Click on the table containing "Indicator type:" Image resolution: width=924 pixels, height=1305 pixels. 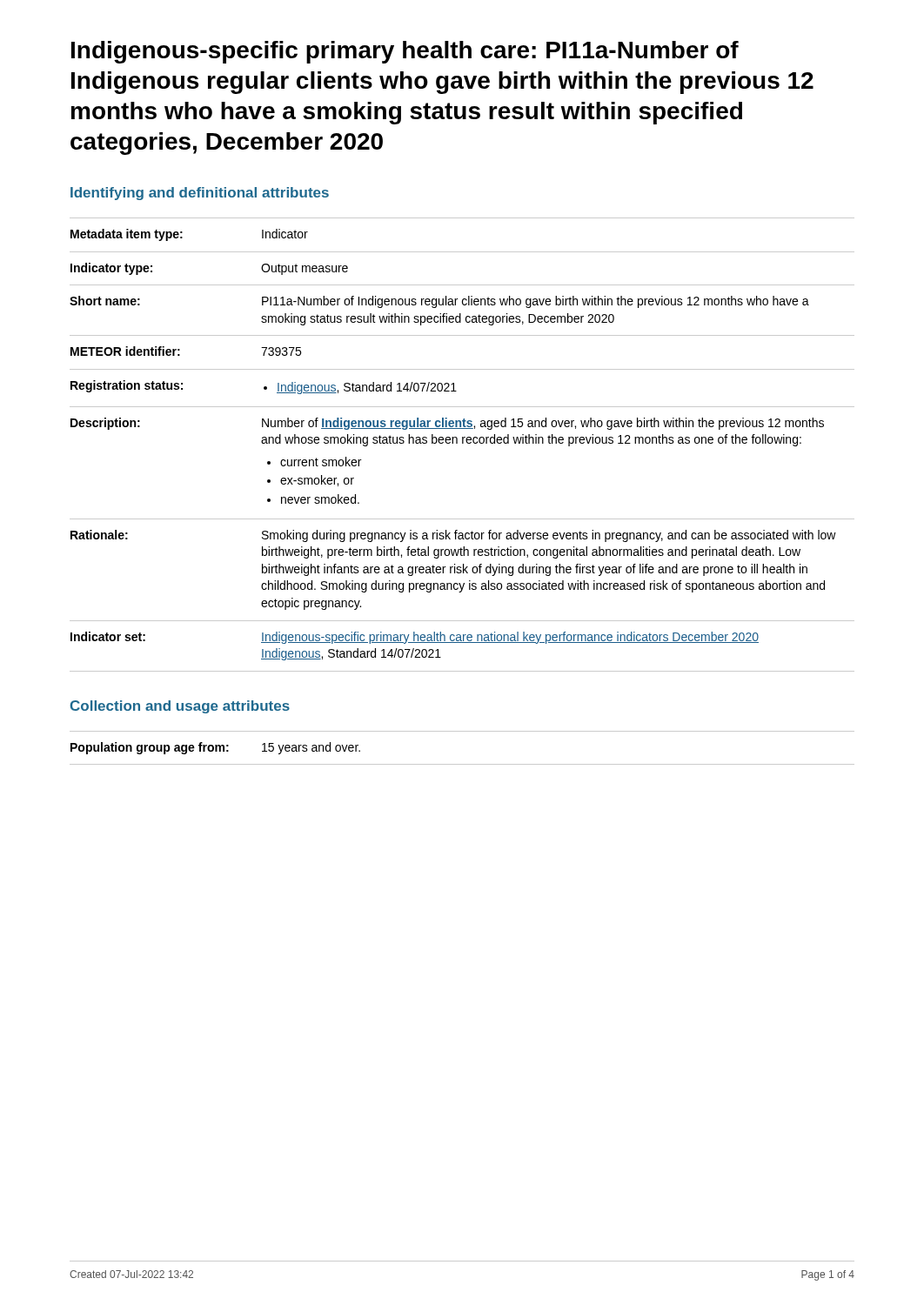(462, 444)
